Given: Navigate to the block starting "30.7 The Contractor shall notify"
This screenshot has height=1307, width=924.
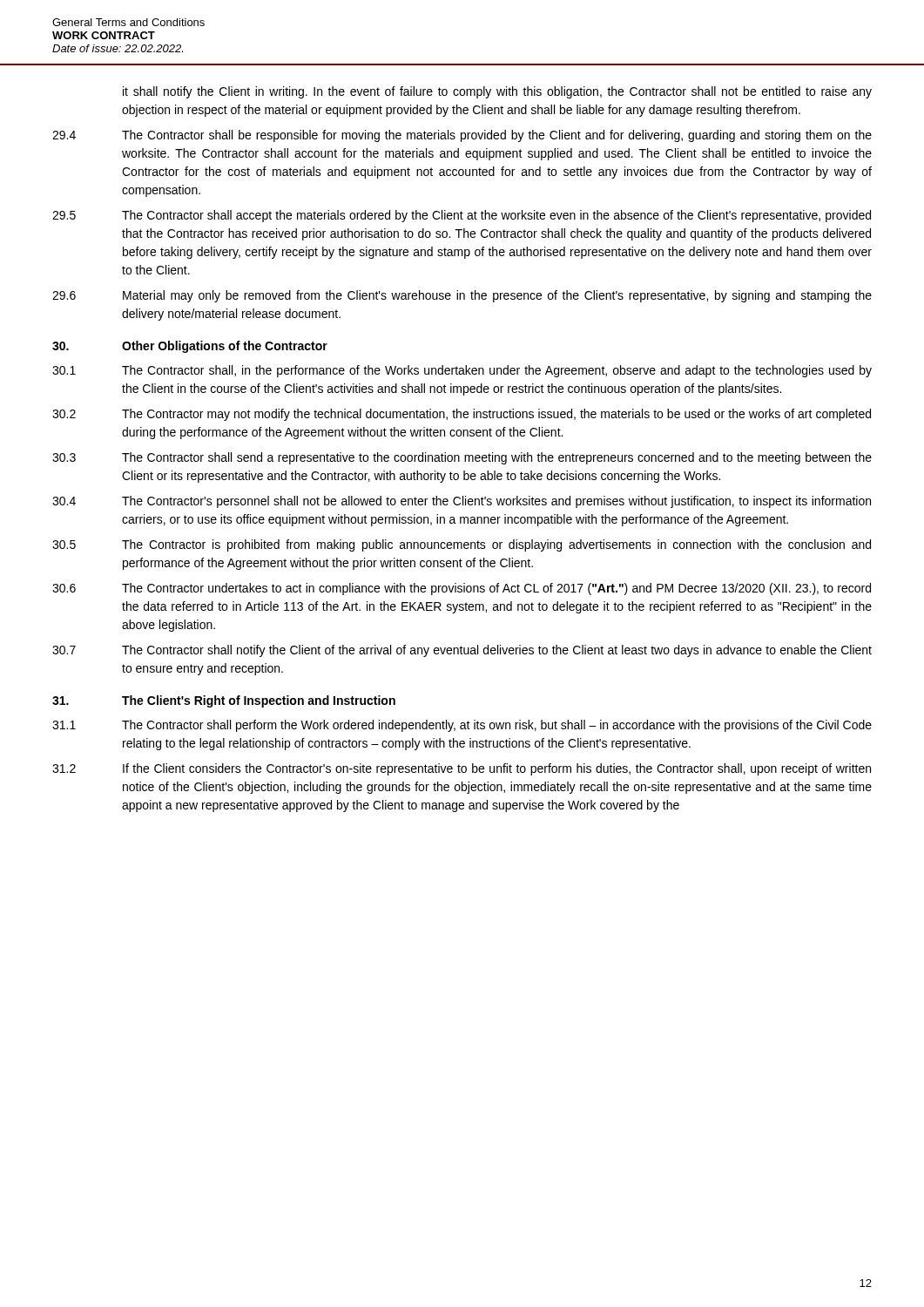Looking at the screenshot, I should coord(462,660).
